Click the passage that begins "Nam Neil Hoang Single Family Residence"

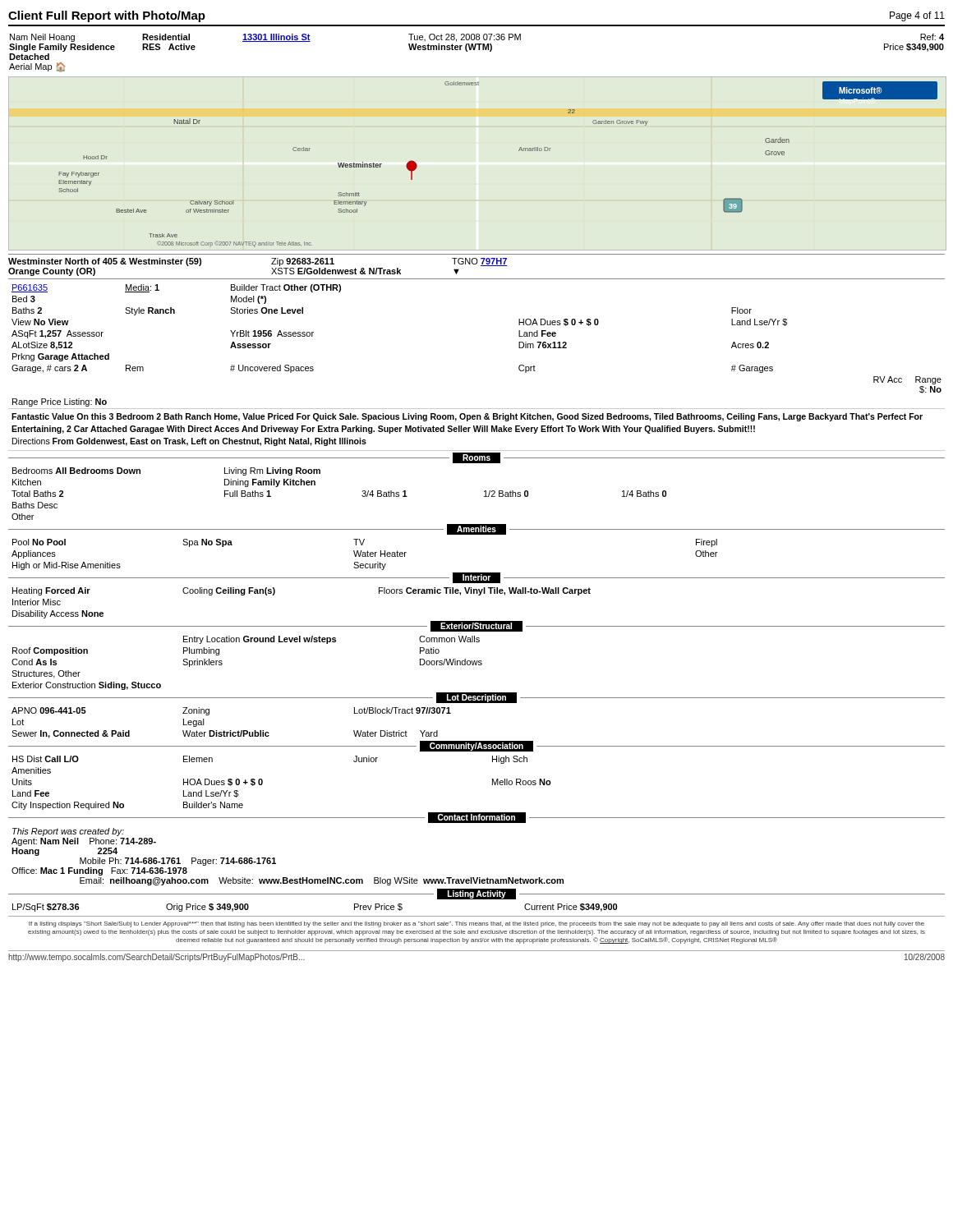tap(476, 52)
